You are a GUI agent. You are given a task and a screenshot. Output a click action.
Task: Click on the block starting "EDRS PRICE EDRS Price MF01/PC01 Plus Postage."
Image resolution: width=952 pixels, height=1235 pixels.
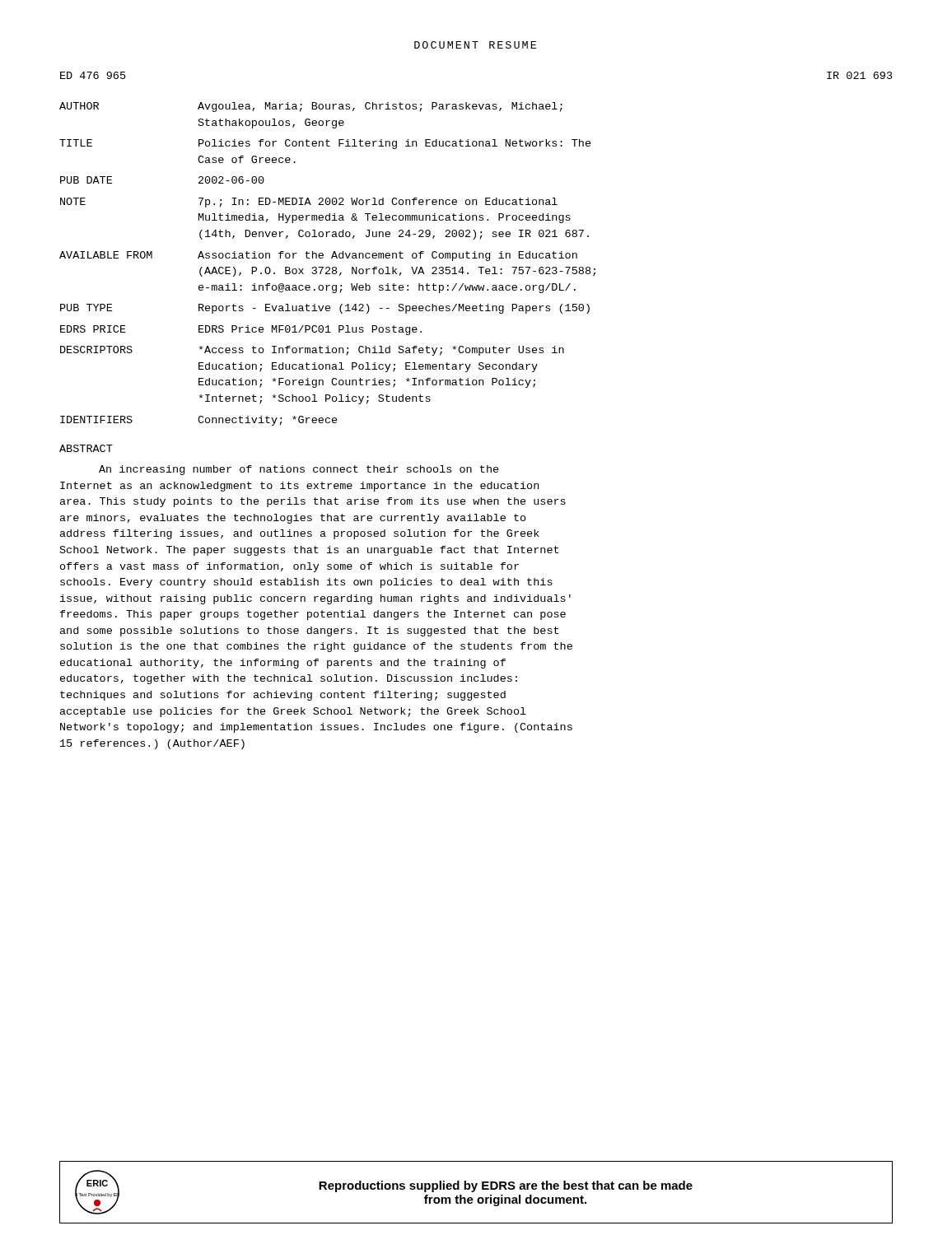click(241, 330)
